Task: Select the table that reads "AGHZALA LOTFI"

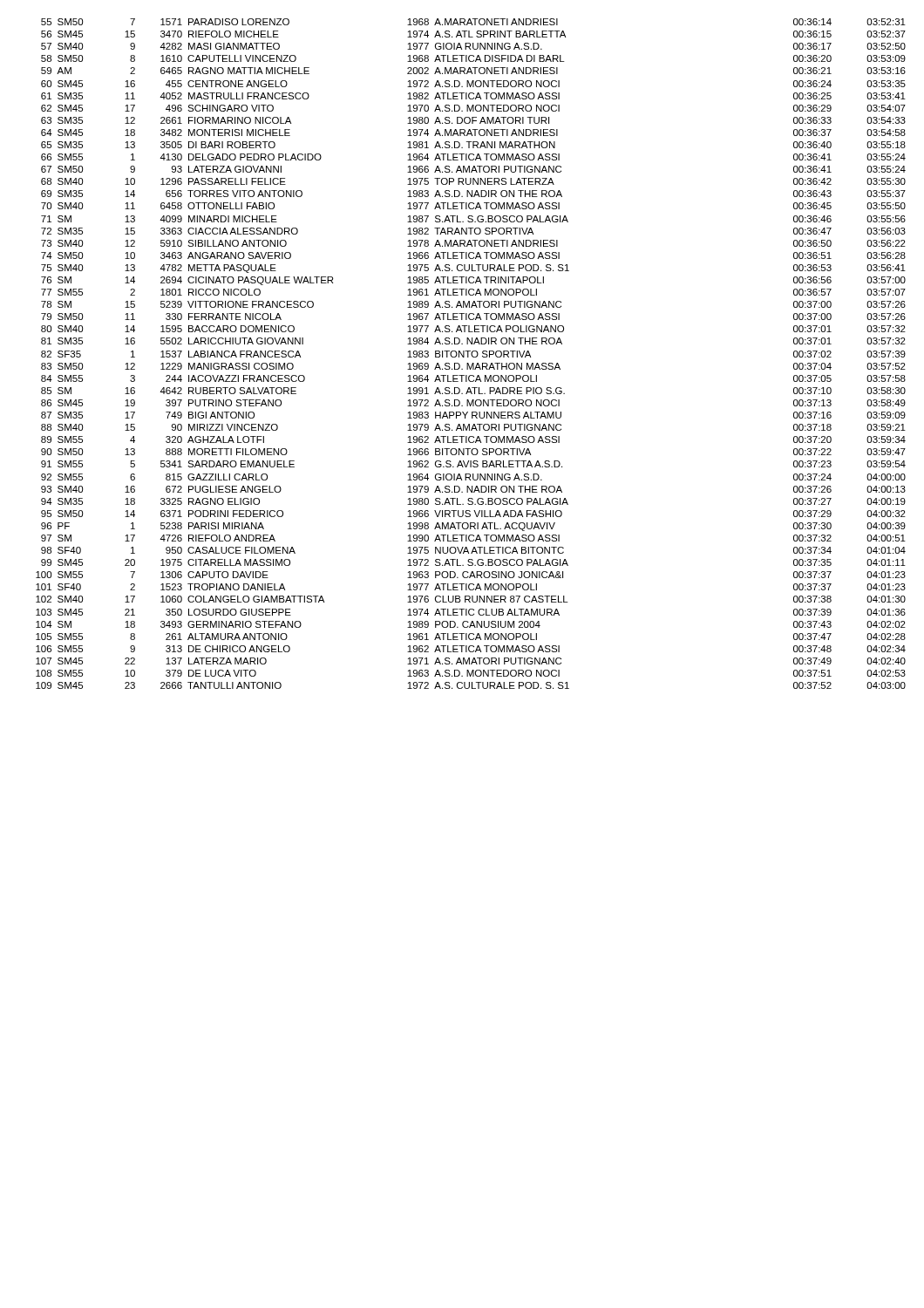Action: [x=462, y=354]
